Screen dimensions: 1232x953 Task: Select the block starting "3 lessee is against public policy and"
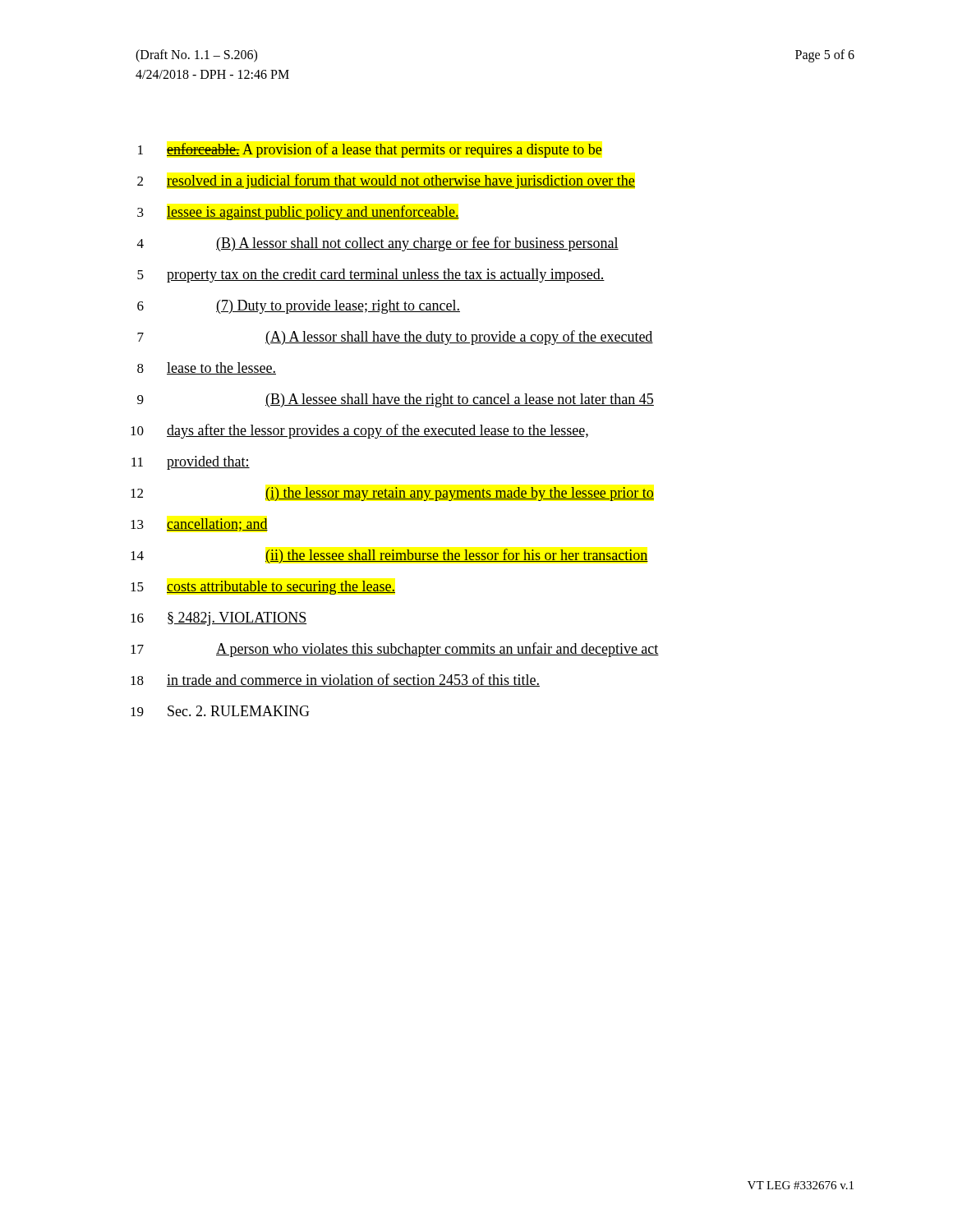[x=298, y=213]
